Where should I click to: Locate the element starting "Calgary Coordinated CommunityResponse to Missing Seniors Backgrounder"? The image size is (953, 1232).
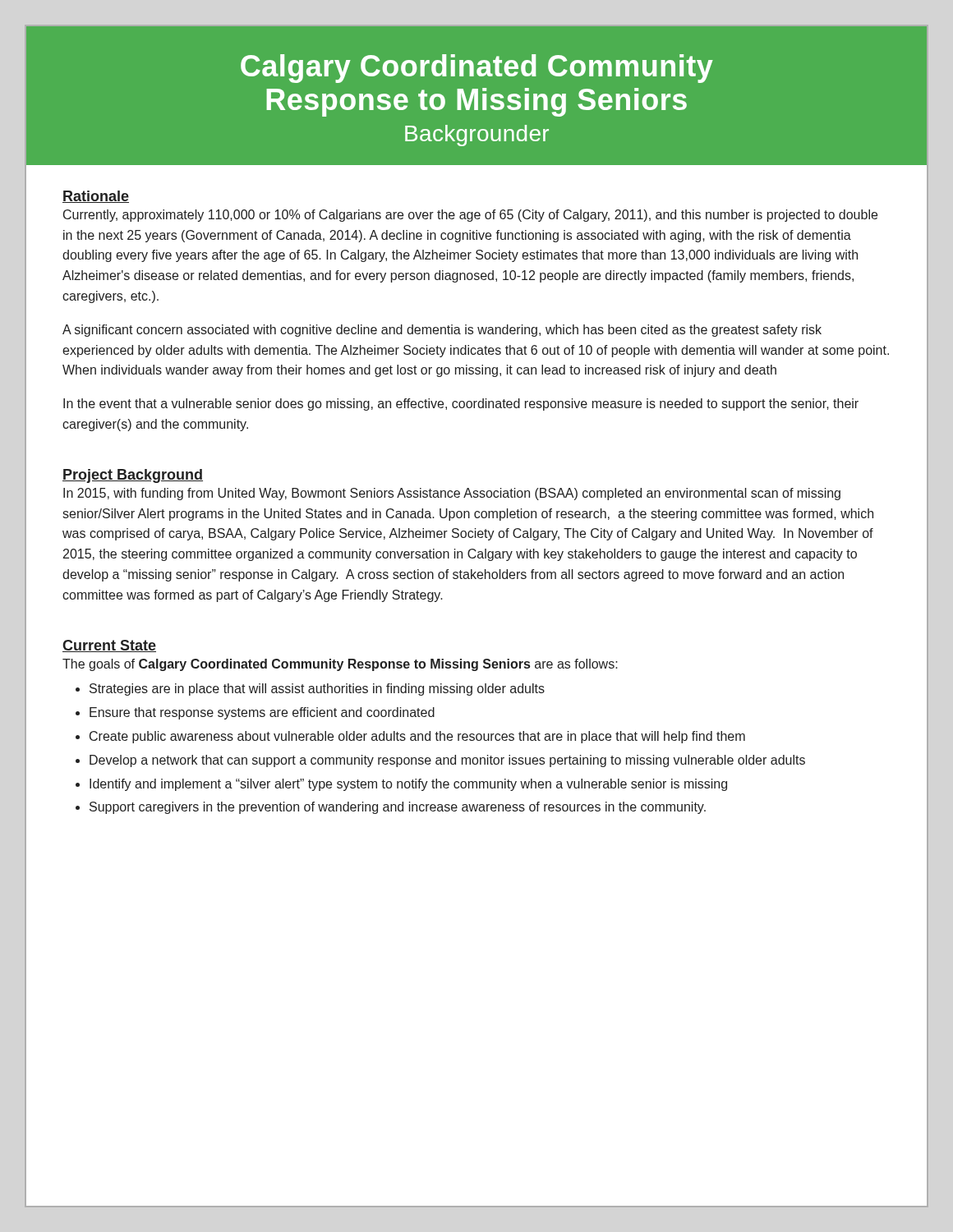(x=476, y=98)
